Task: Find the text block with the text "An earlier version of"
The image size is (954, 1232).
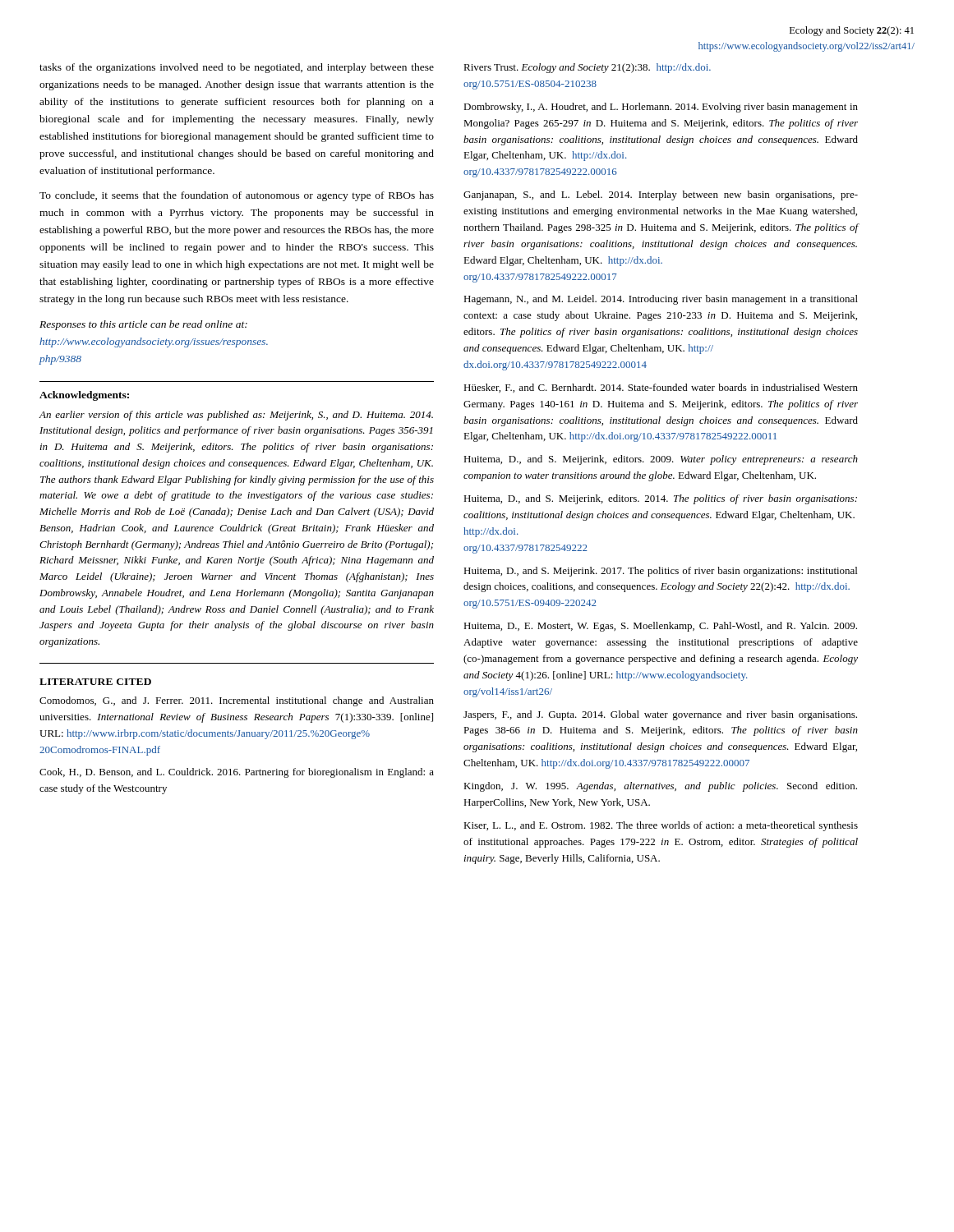Action: pos(237,528)
